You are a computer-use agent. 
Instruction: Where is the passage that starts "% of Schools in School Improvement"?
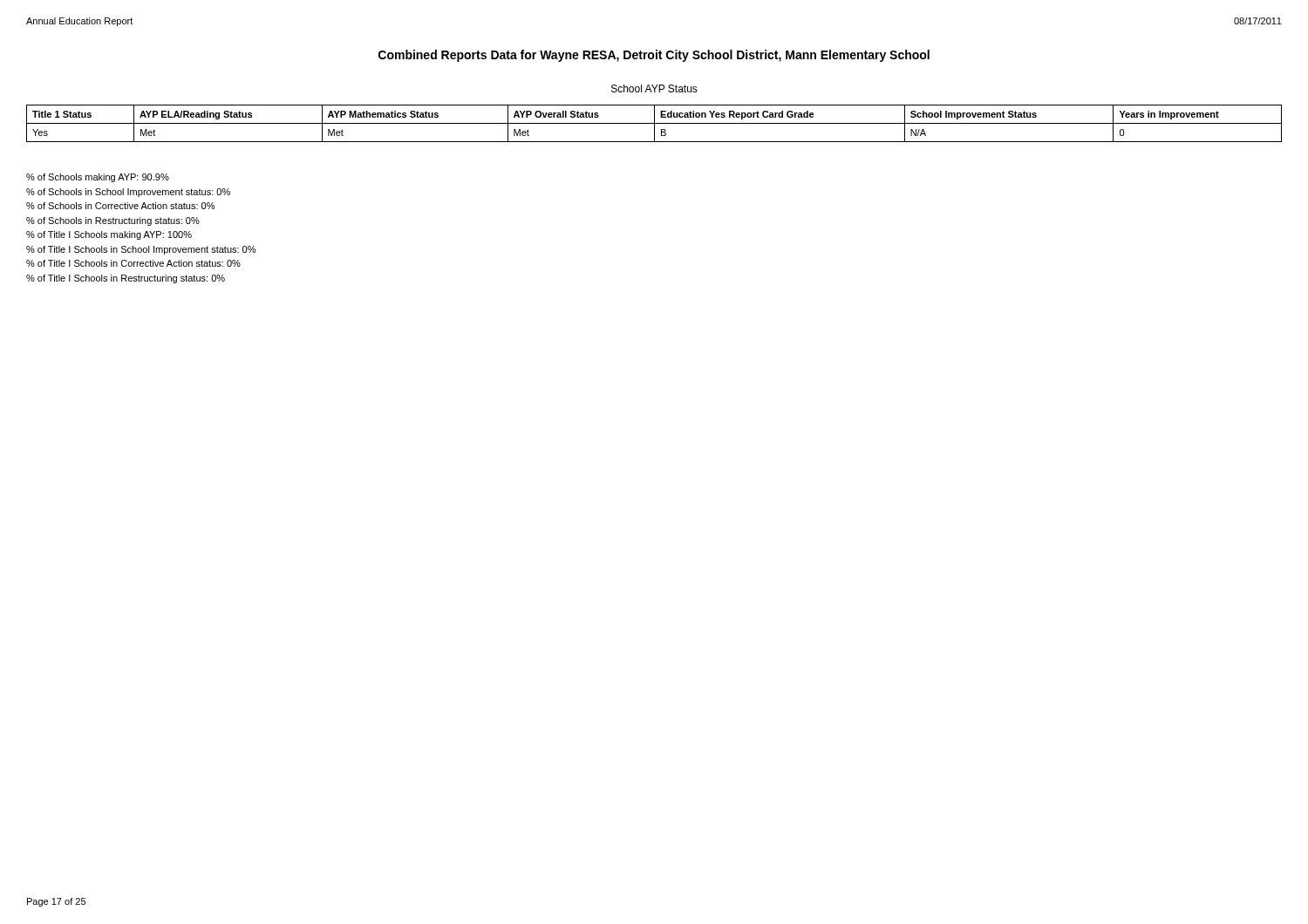click(128, 191)
